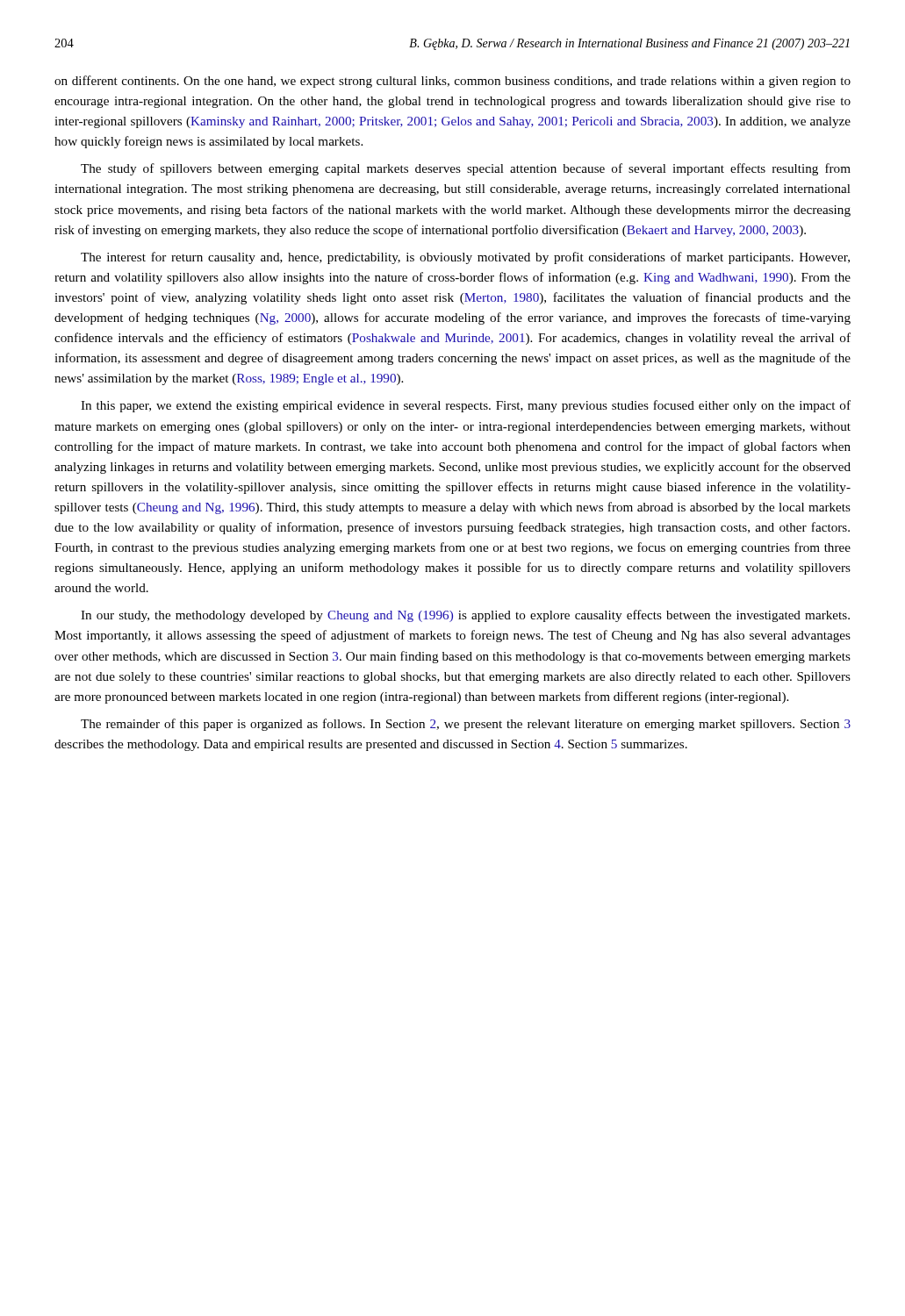Screen dimensions: 1316x905
Task: Click on the passage starting "The interest for return causality"
Action: (452, 317)
